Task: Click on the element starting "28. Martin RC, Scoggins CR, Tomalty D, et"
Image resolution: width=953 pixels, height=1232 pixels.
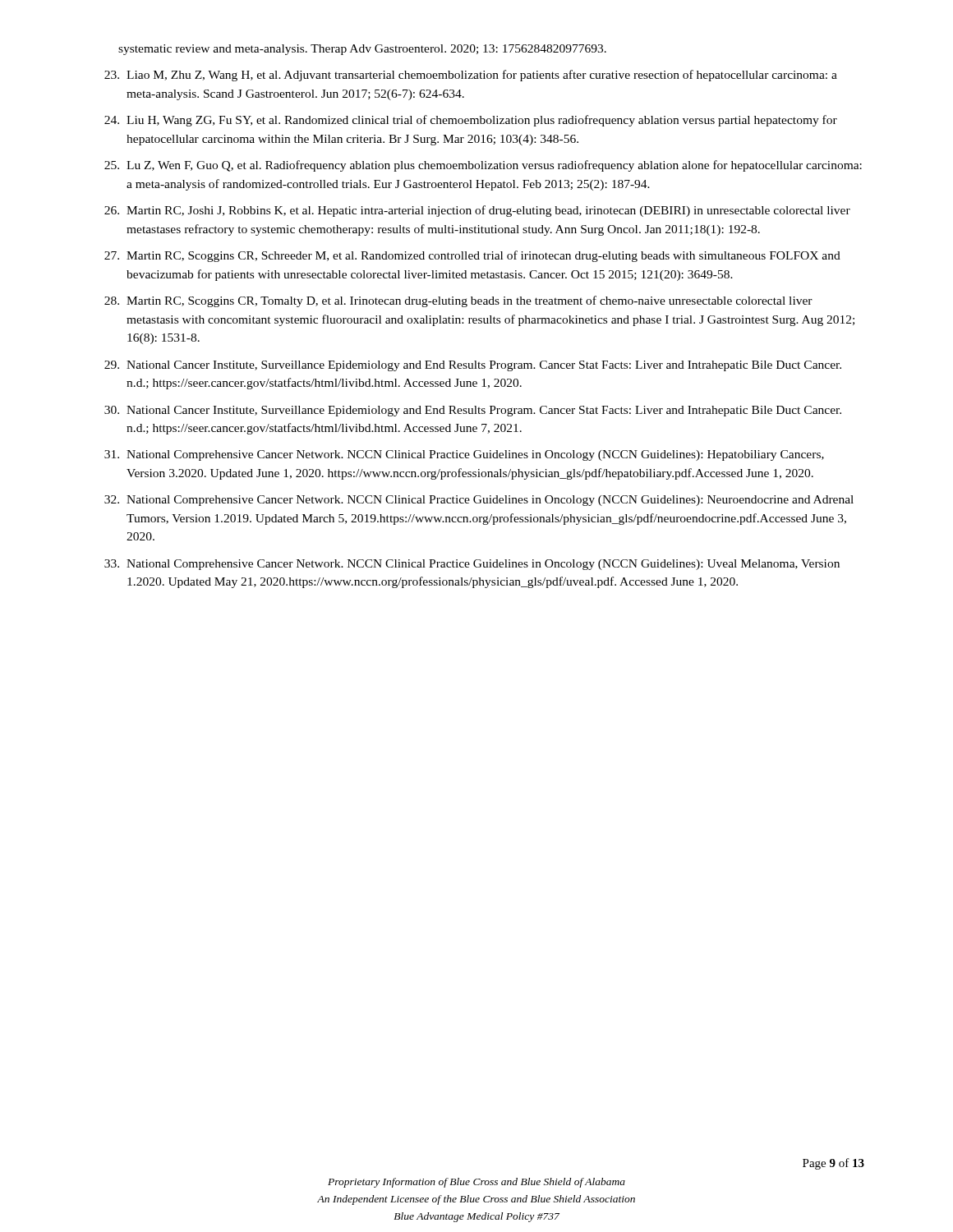Action: 476,319
